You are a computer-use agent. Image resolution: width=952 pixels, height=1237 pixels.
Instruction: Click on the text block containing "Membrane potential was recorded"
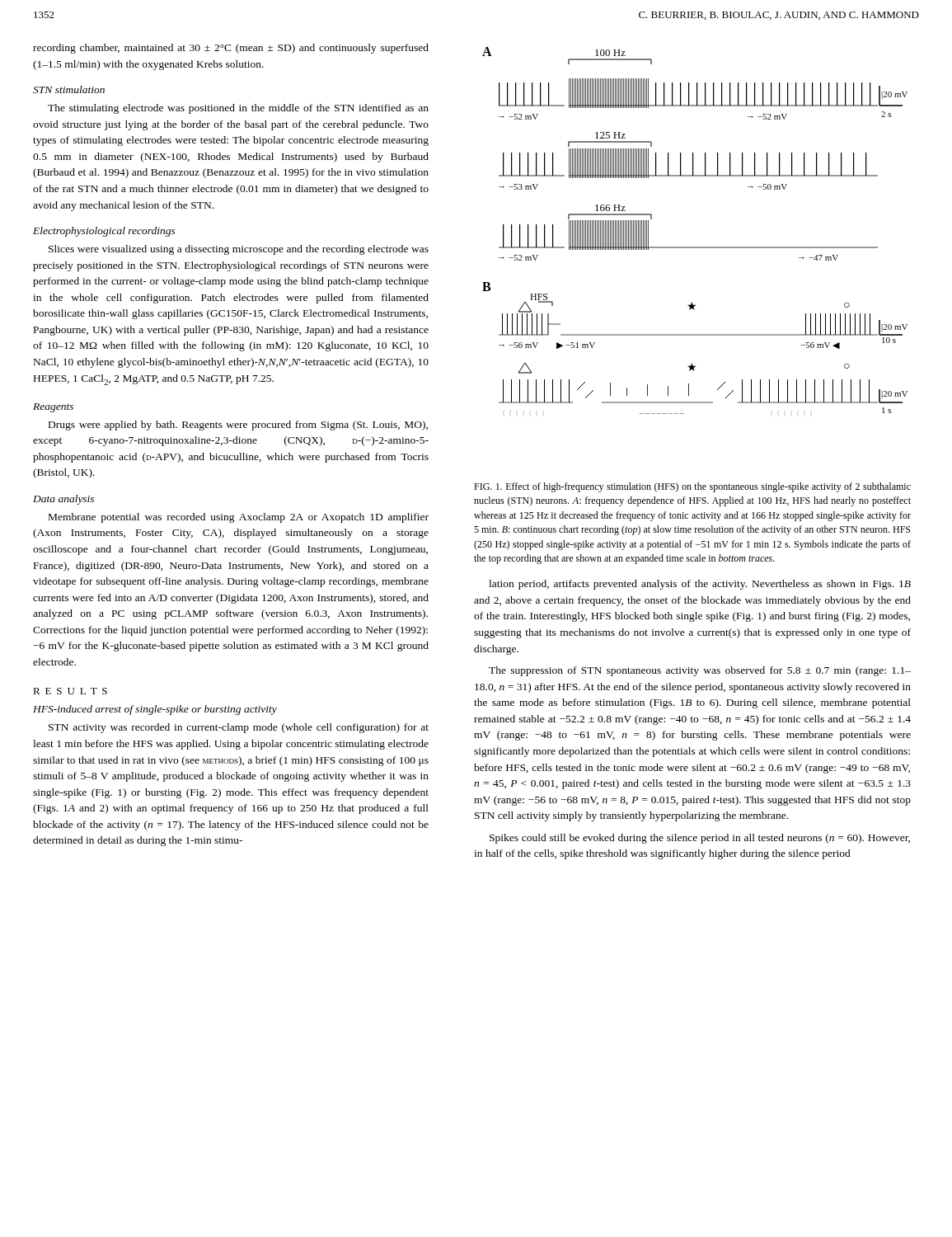tap(231, 589)
